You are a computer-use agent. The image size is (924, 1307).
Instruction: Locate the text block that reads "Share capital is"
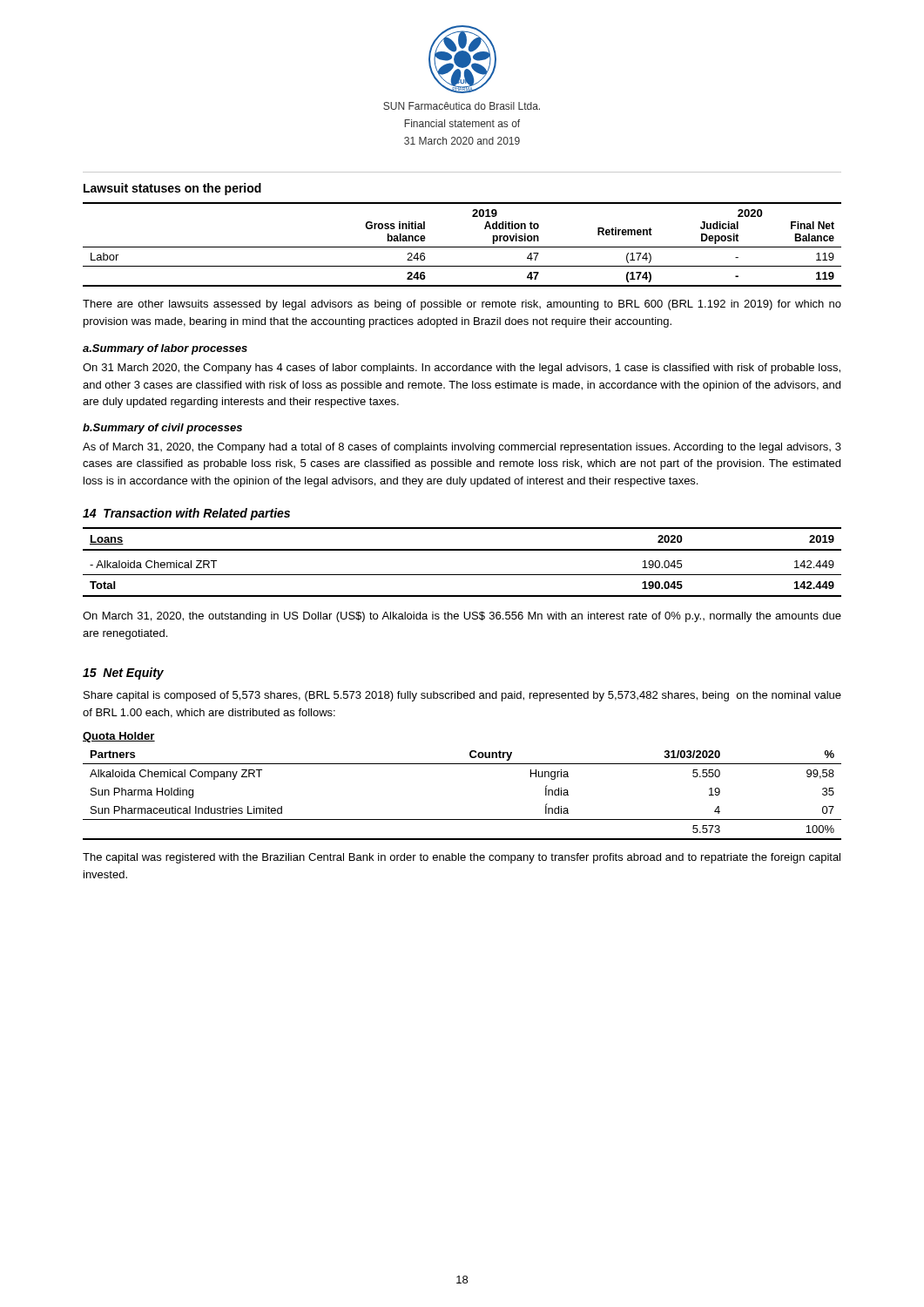[x=462, y=703]
